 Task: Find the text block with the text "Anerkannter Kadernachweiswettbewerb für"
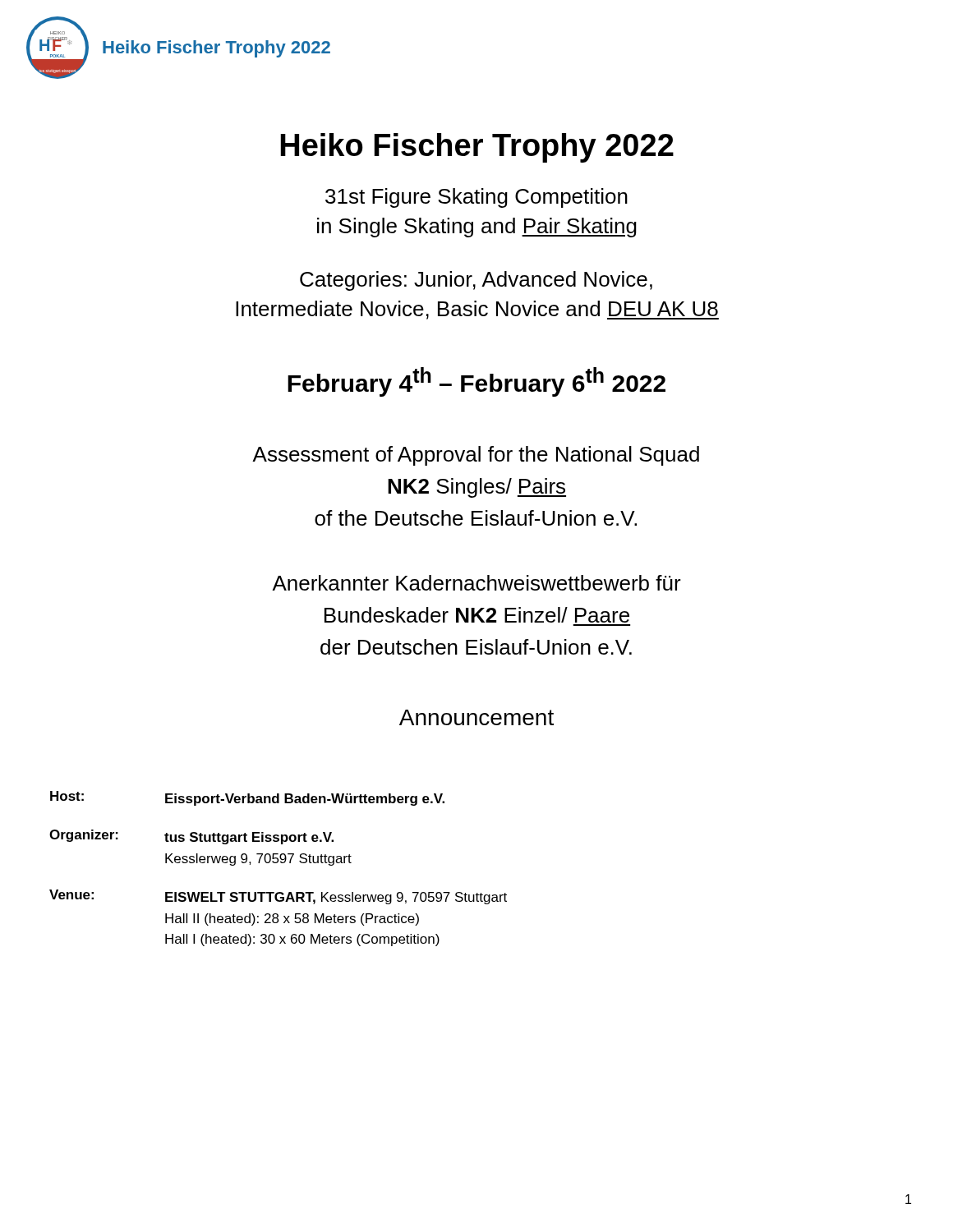pos(476,615)
